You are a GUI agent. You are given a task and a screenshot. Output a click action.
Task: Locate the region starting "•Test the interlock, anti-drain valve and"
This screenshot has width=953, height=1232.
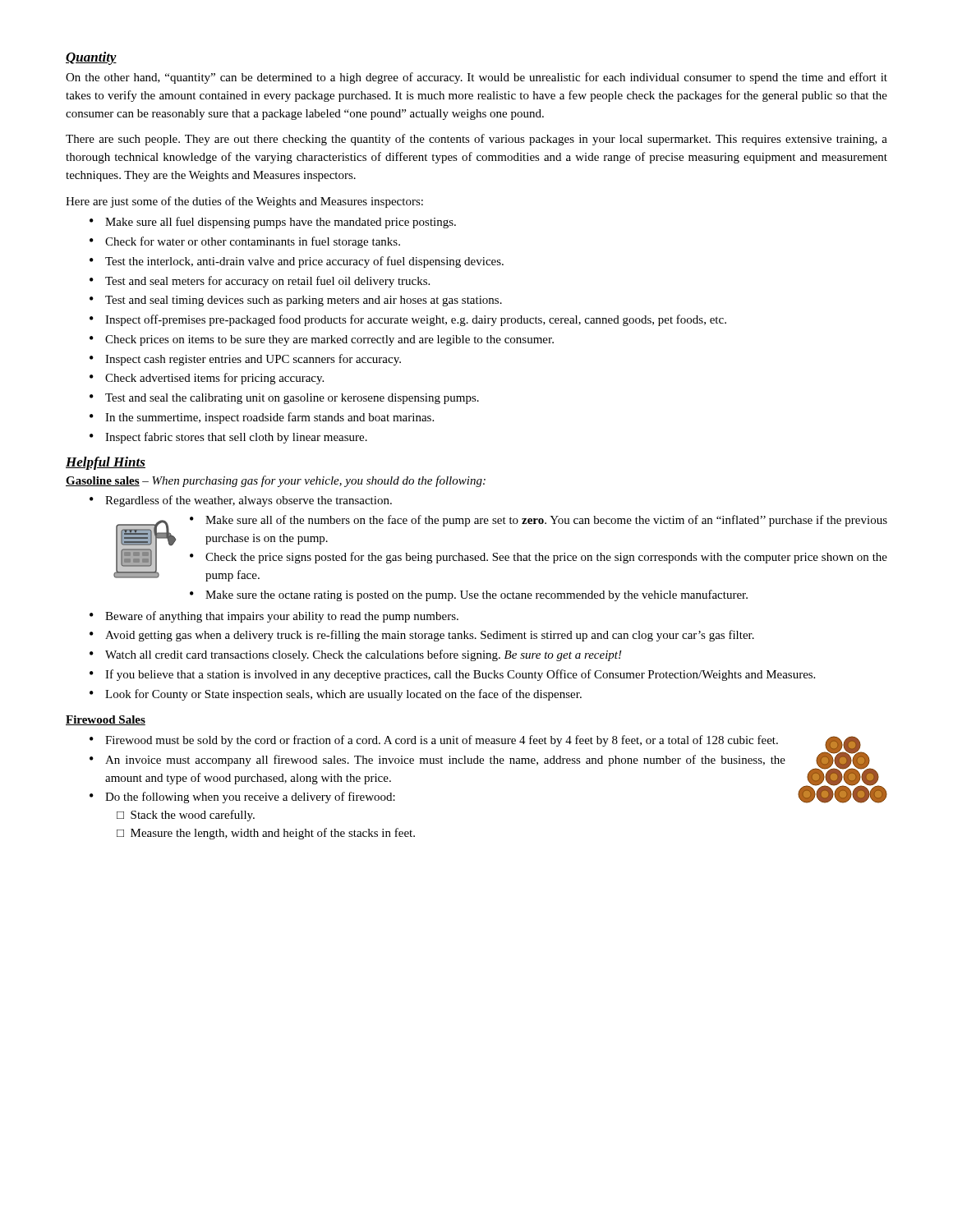pyautogui.click(x=297, y=262)
